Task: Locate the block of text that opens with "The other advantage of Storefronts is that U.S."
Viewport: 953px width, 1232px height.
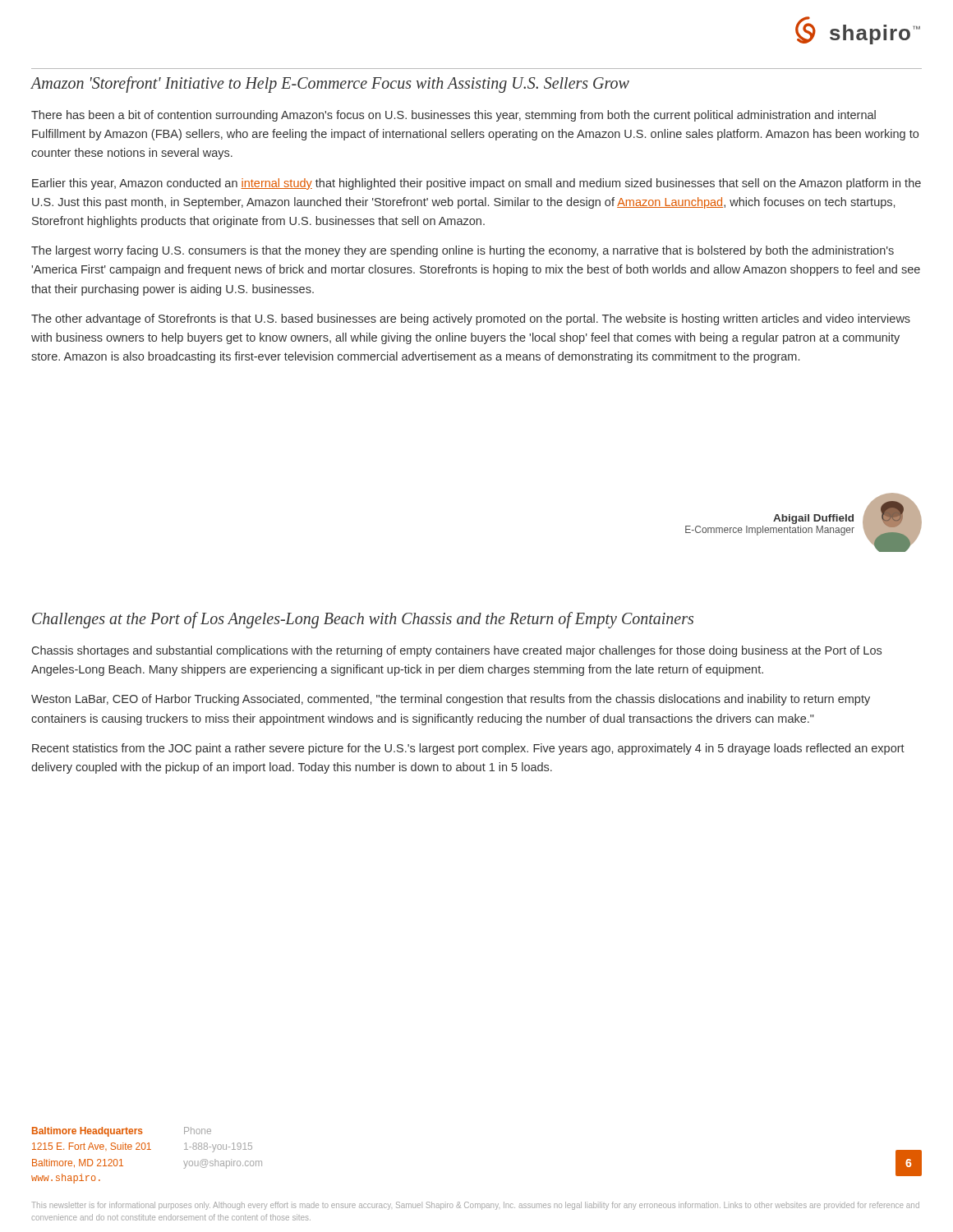Action: pos(471,337)
